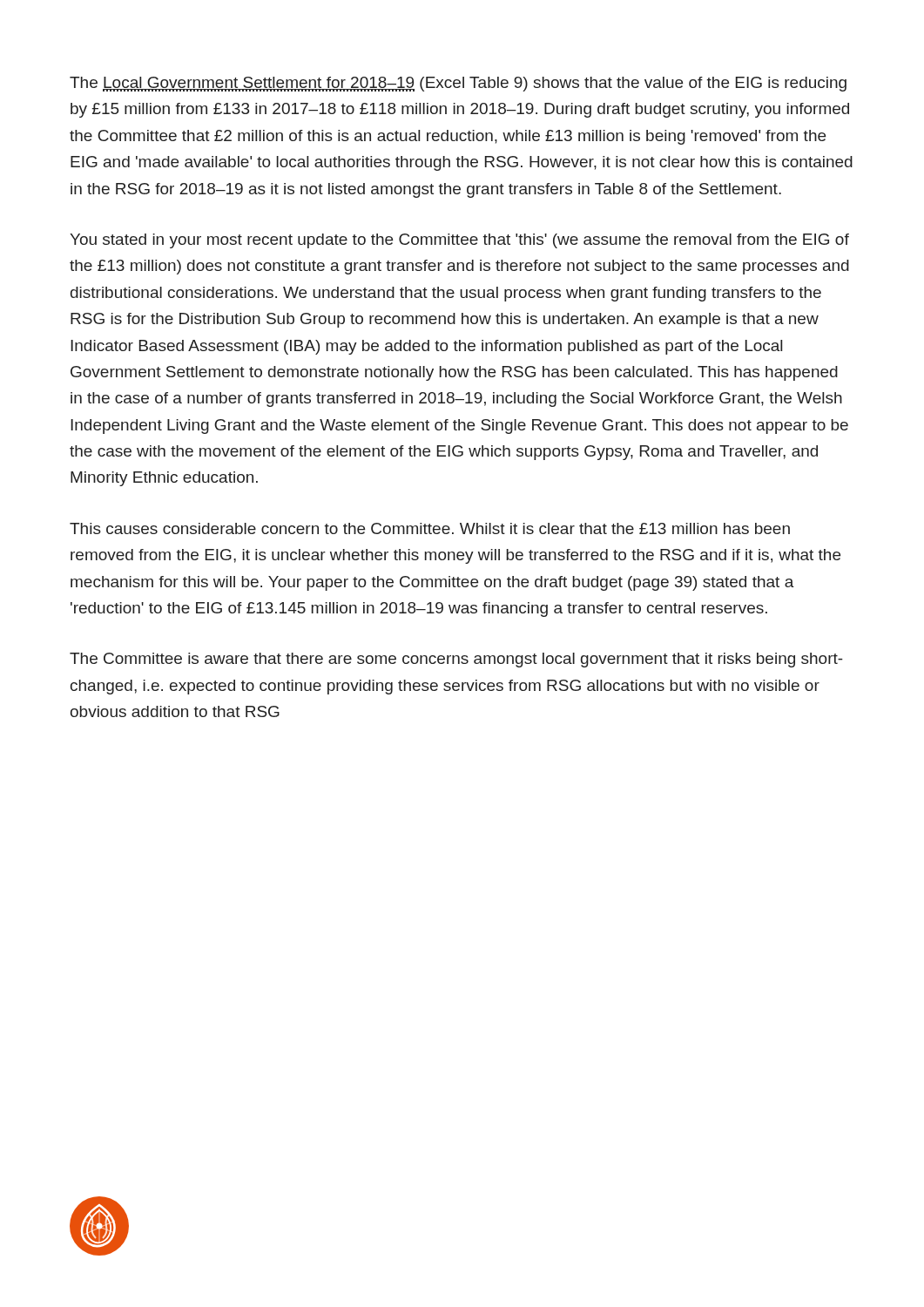924x1307 pixels.
Task: Click the passage that begins "This causes considerable concern"
Action: click(x=455, y=568)
